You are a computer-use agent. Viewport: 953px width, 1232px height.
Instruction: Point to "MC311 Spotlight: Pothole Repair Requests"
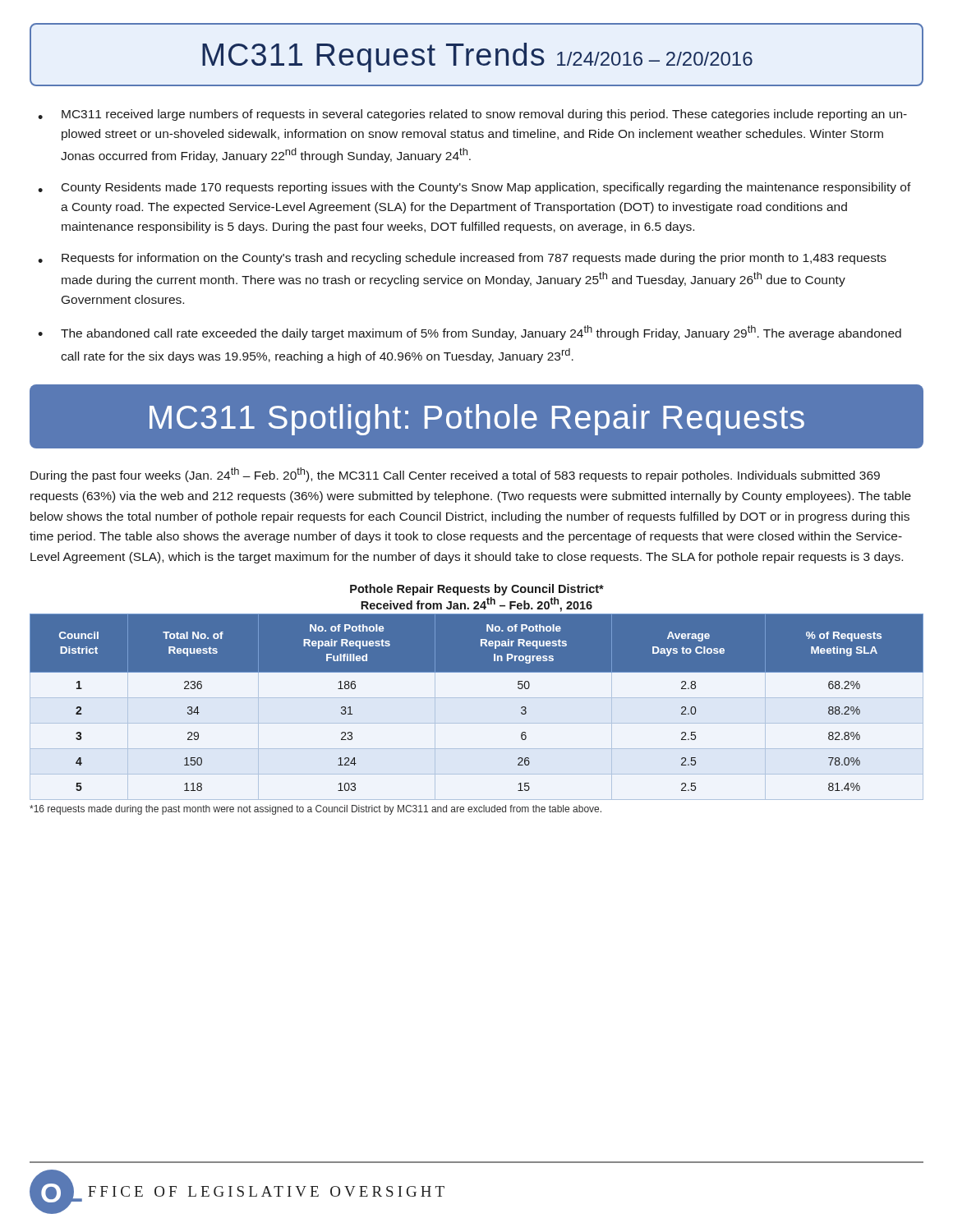(x=476, y=417)
